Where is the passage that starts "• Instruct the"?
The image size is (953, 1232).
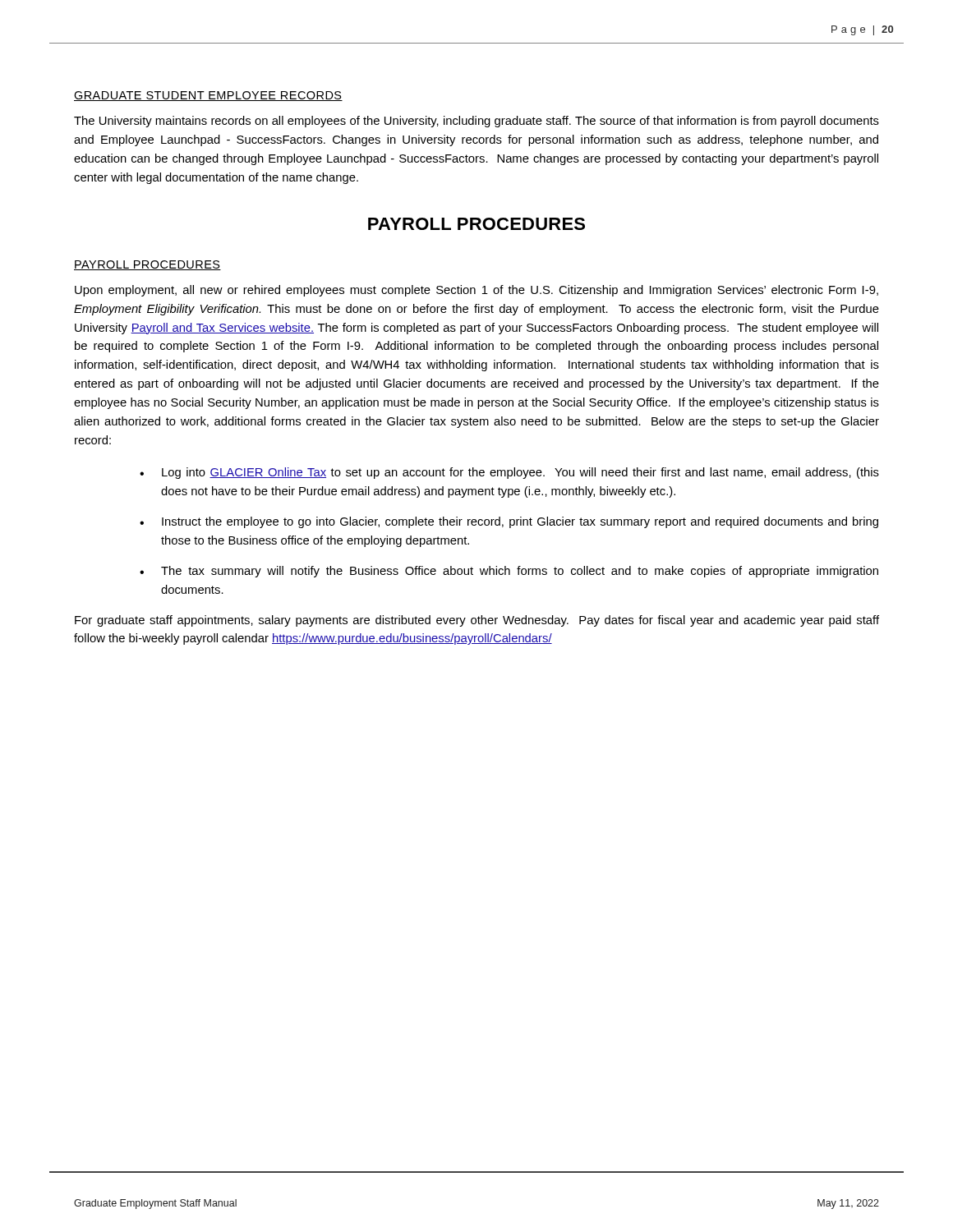tap(509, 531)
